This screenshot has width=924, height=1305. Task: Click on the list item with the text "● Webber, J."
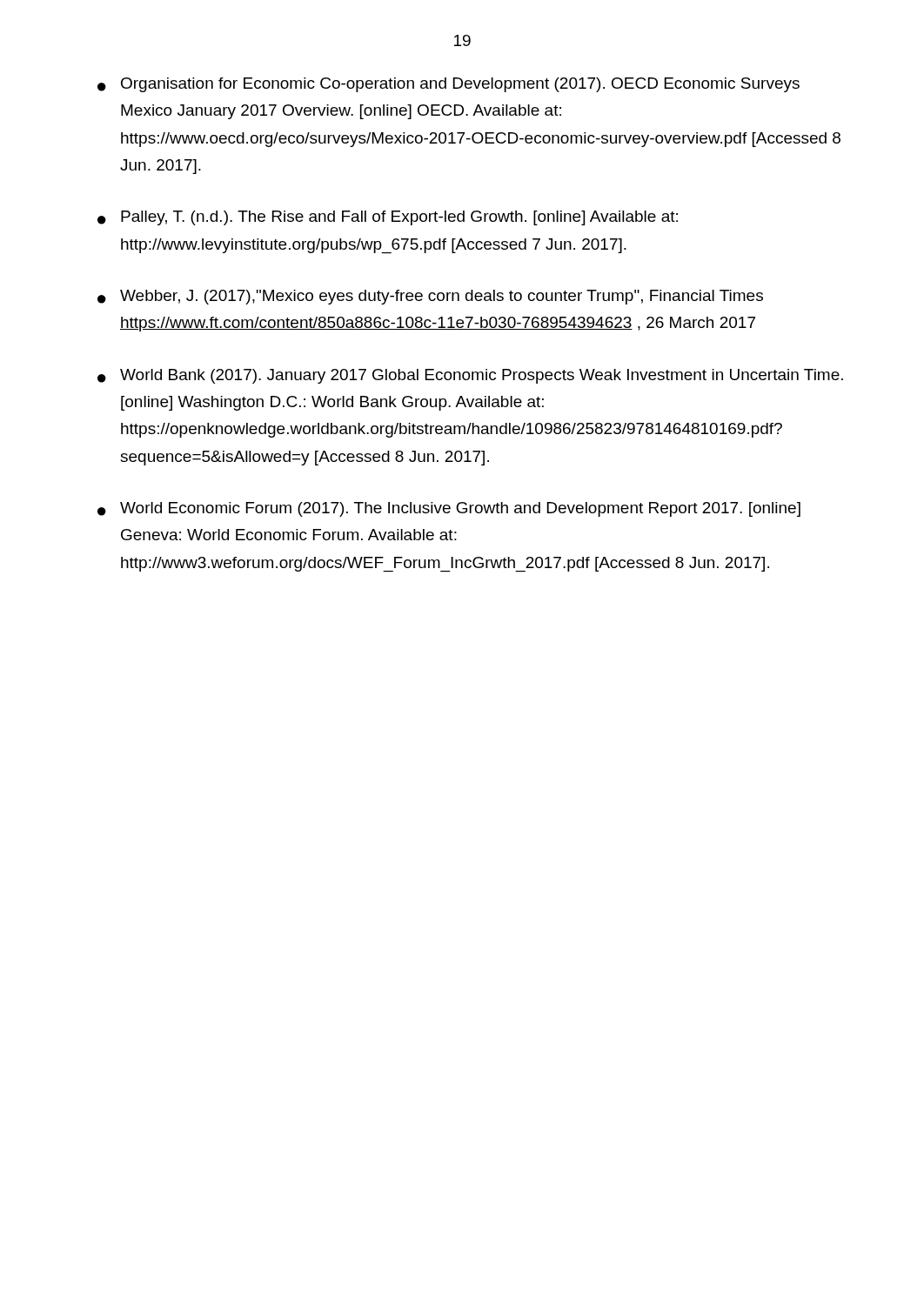pos(471,309)
